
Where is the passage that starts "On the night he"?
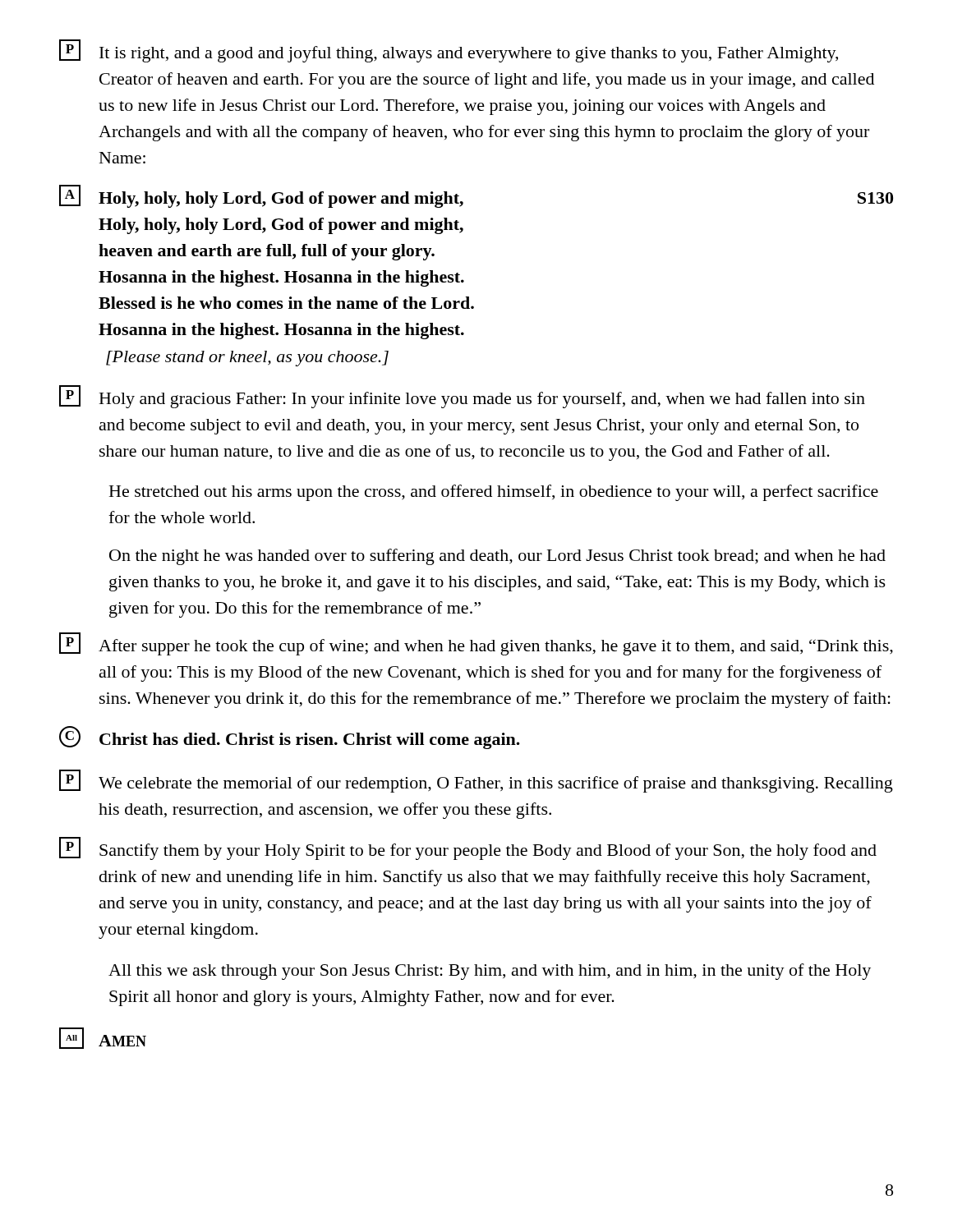pyautogui.click(x=497, y=581)
